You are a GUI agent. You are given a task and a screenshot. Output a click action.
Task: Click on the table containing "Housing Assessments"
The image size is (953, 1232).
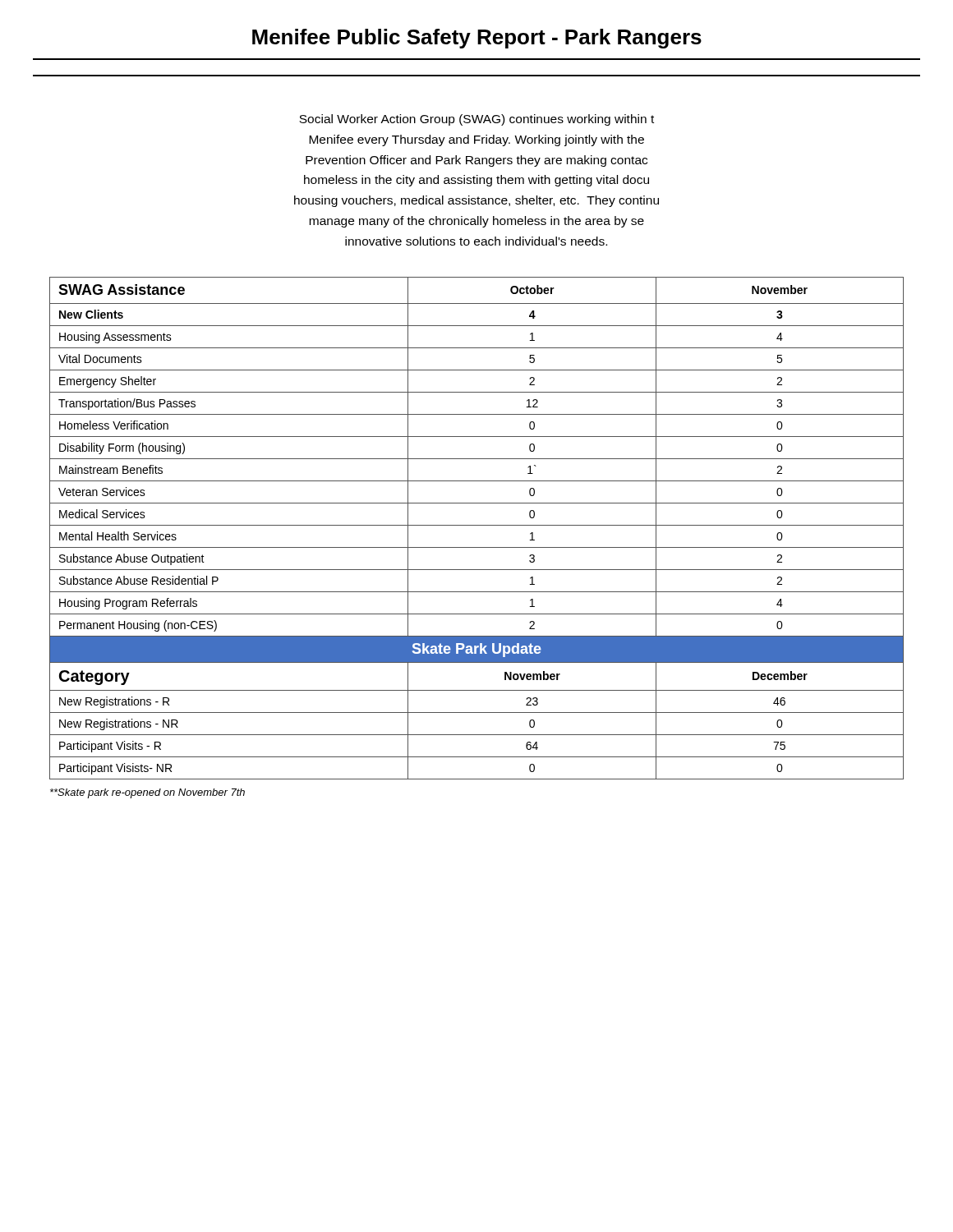(x=476, y=528)
